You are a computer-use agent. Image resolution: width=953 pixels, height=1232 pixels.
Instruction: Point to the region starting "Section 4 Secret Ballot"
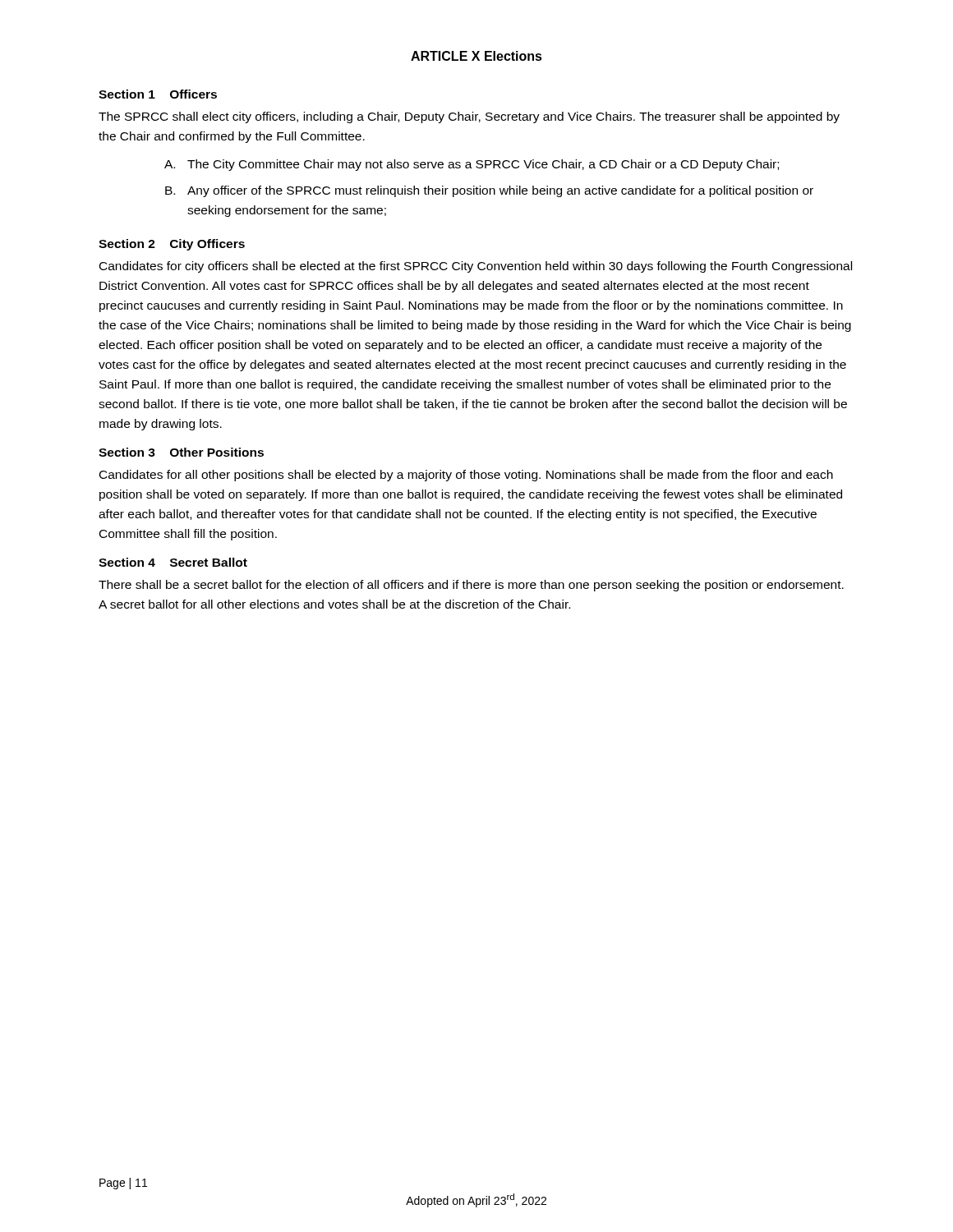point(173,562)
